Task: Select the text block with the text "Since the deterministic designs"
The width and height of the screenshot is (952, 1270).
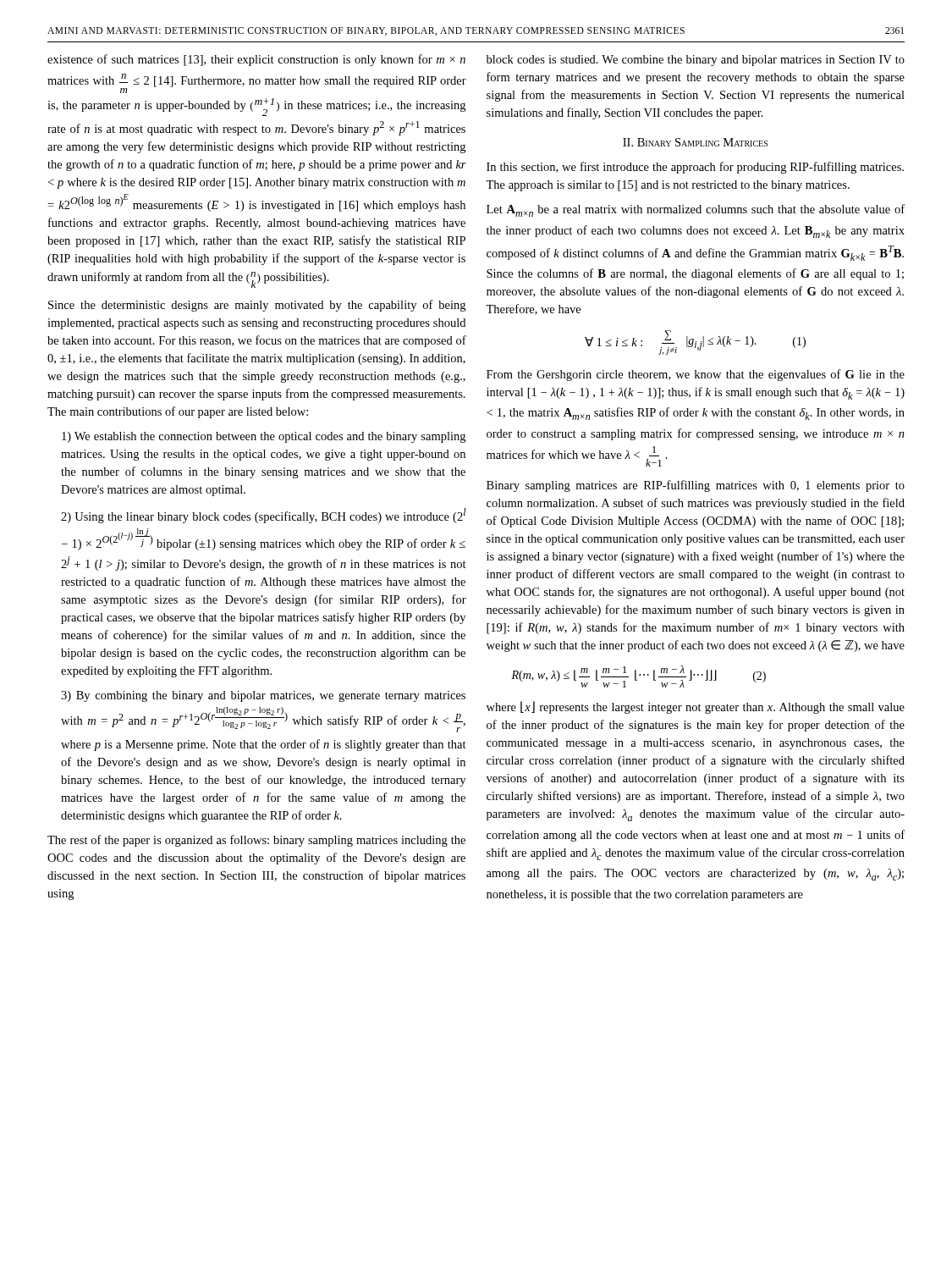Action: (x=257, y=359)
